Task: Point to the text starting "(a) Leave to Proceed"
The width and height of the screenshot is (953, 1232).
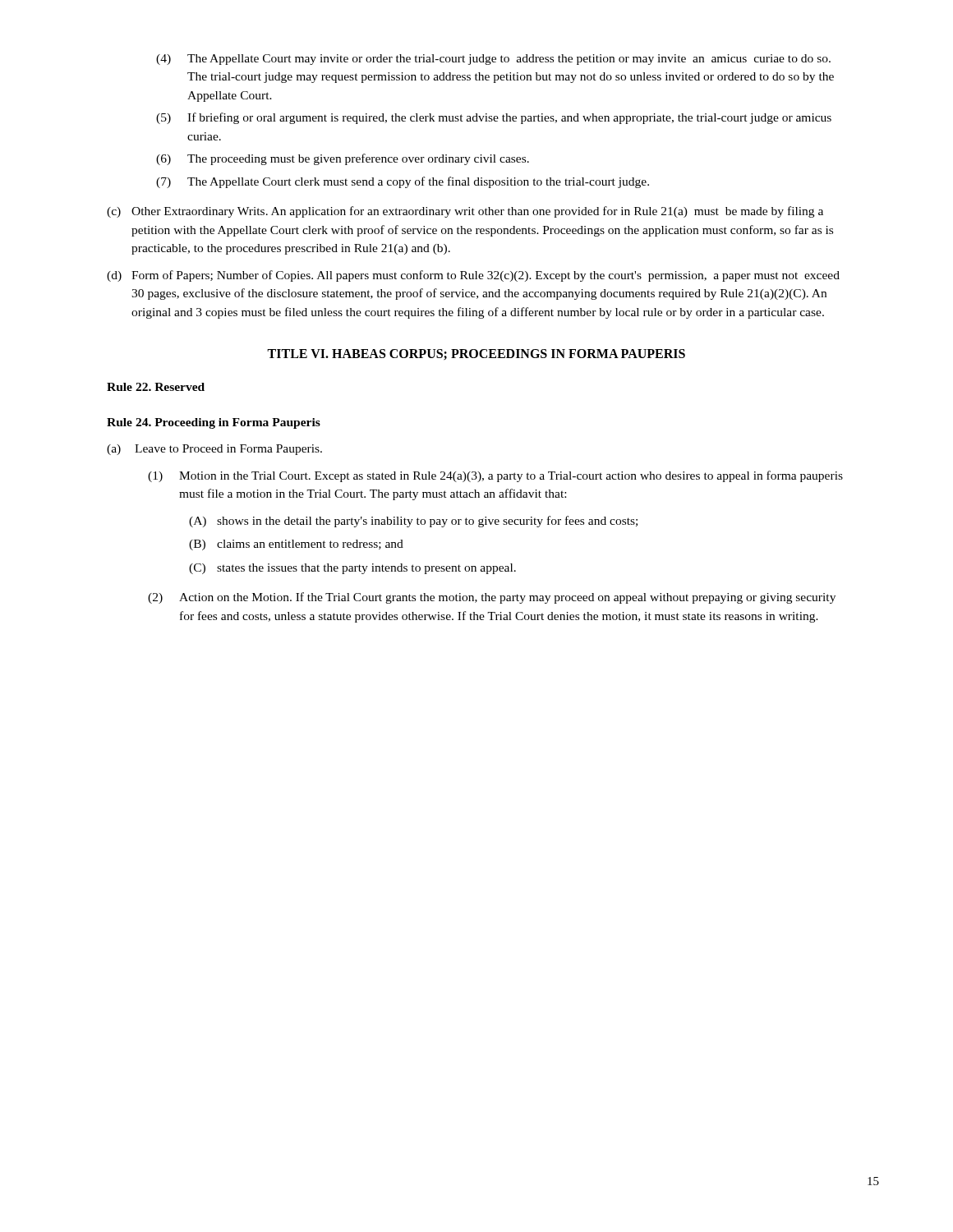Action: pyautogui.click(x=214, y=450)
